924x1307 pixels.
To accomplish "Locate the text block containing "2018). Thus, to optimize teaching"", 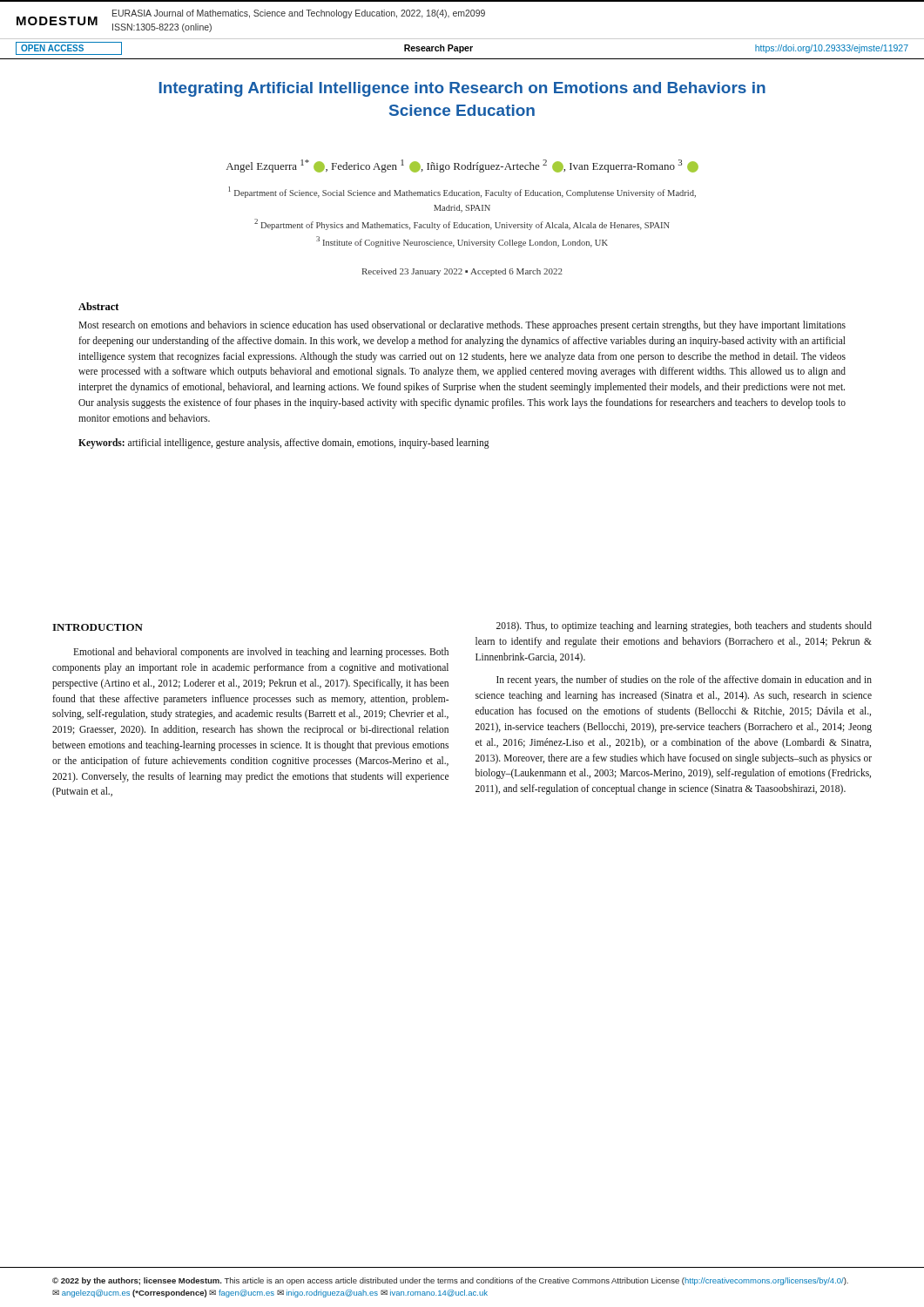I will [673, 708].
